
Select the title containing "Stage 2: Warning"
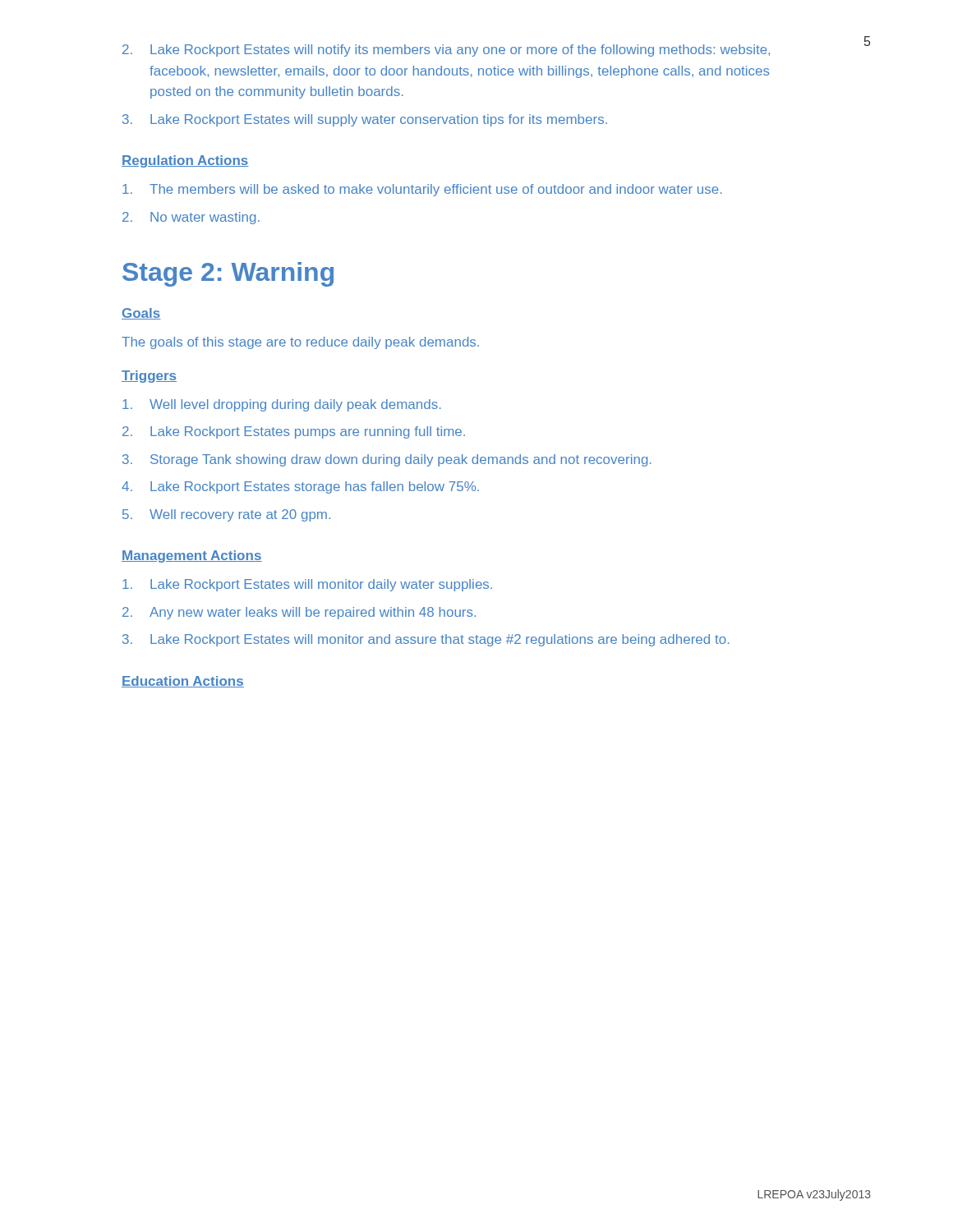[228, 272]
